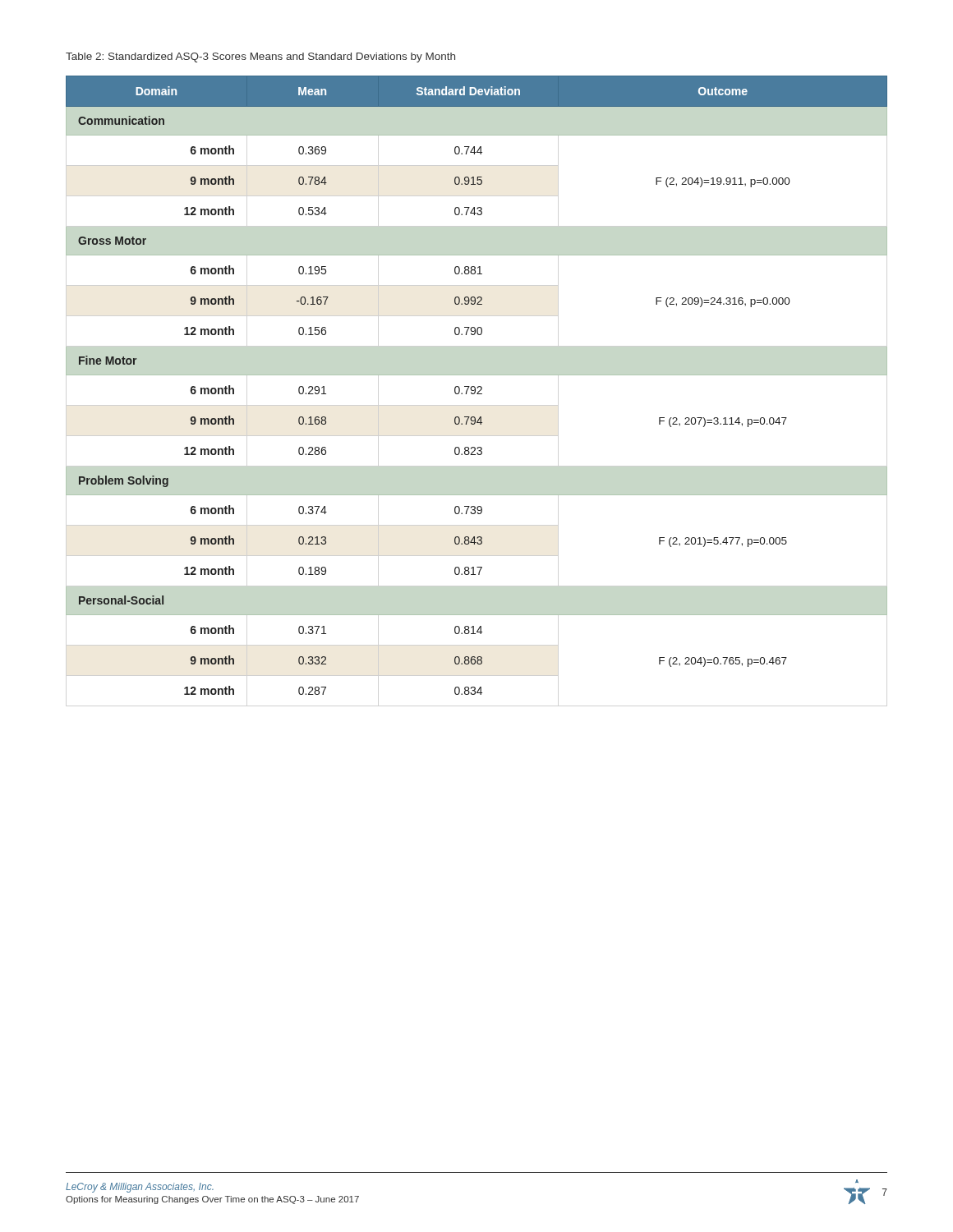Viewport: 953px width, 1232px height.
Task: Click on the table containing "F (2, 201)=5.477,"
Action: point(476,391)
